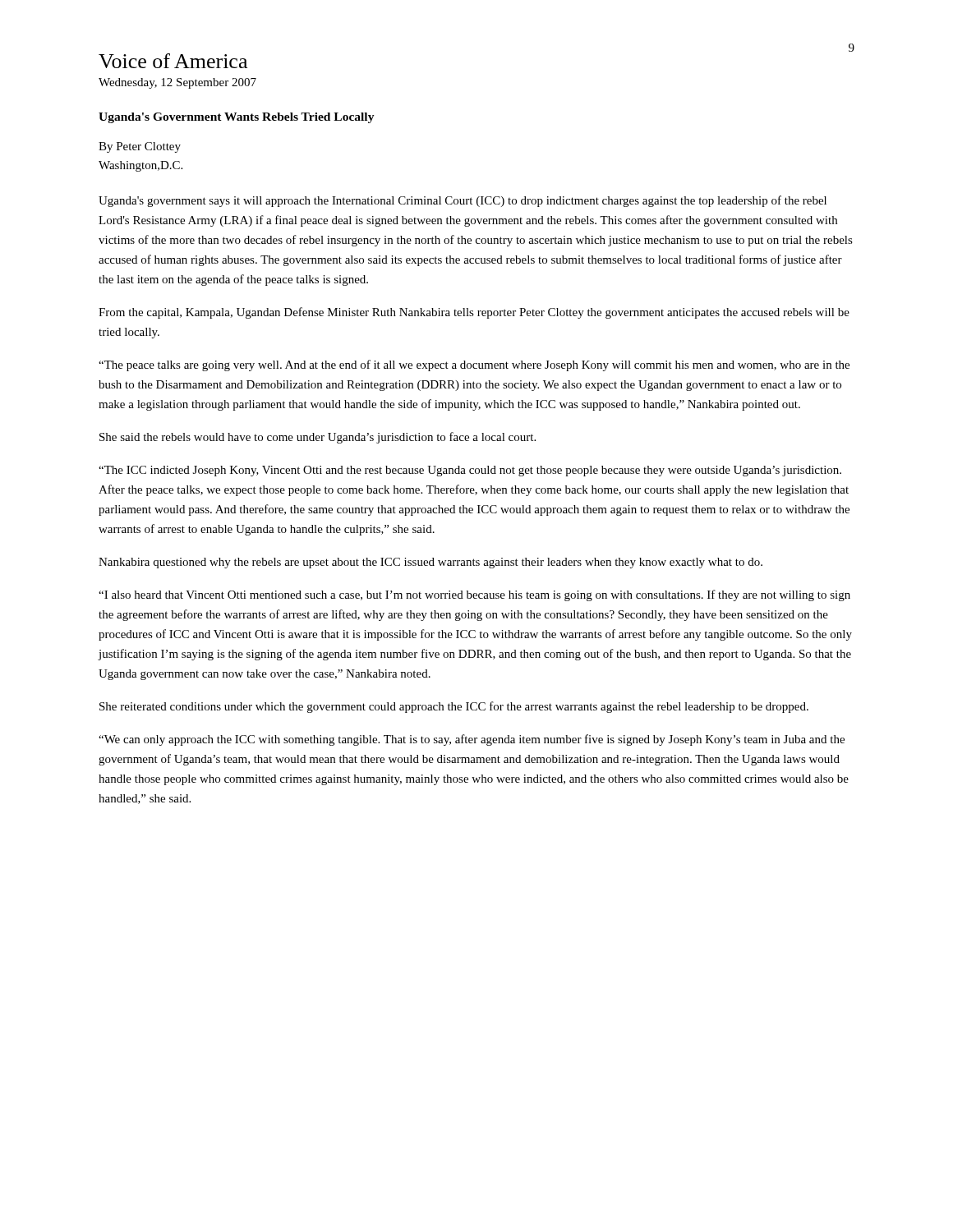Image resolution: width=953 pixels, height=1232 pixels.
Task: Point to the block beginning "Nankabira questioned why the"
Action: click(431, 562)
